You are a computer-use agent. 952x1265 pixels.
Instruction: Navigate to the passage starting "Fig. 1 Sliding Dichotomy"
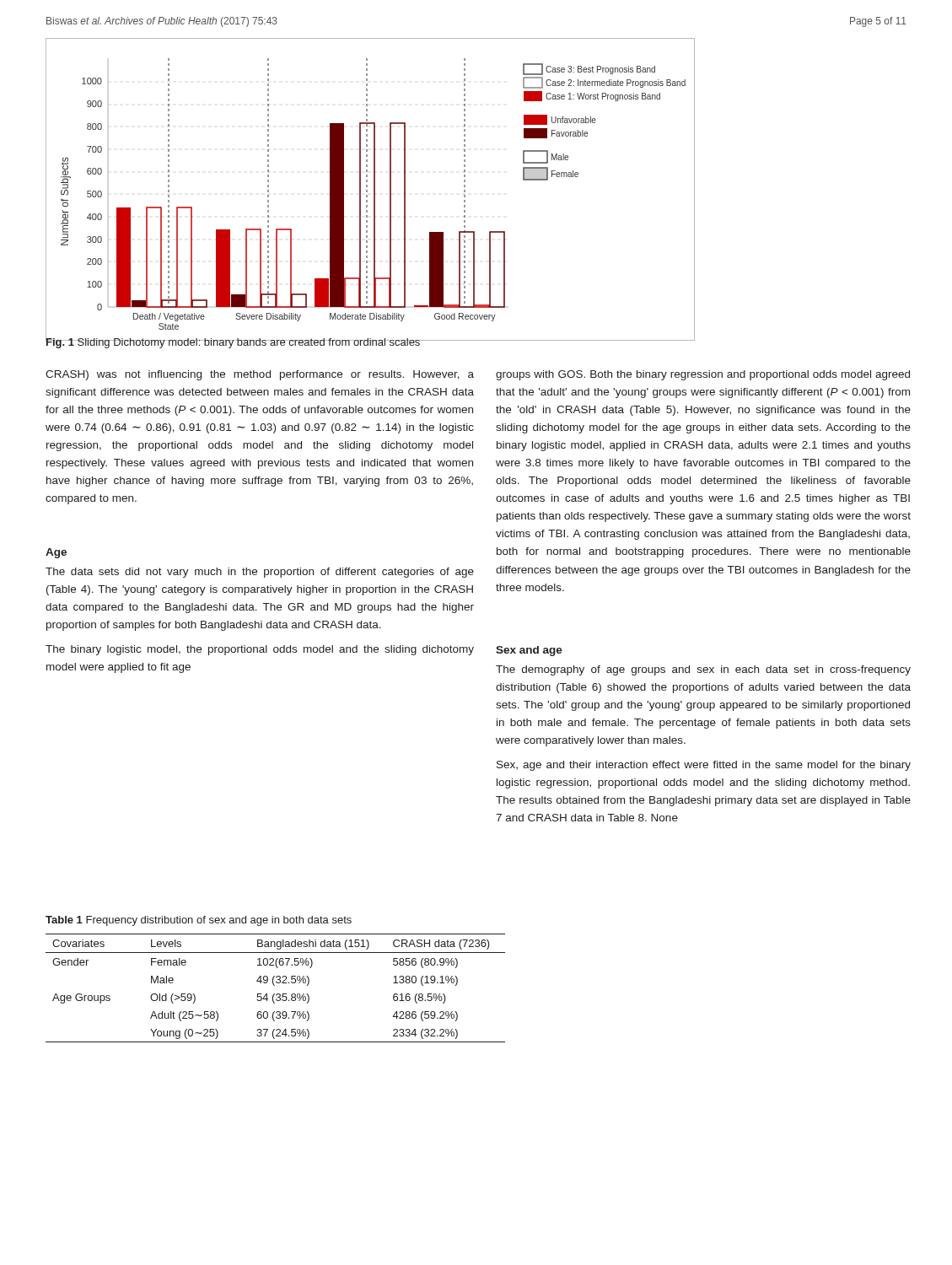pyautogui.click(x=233, y=342)
